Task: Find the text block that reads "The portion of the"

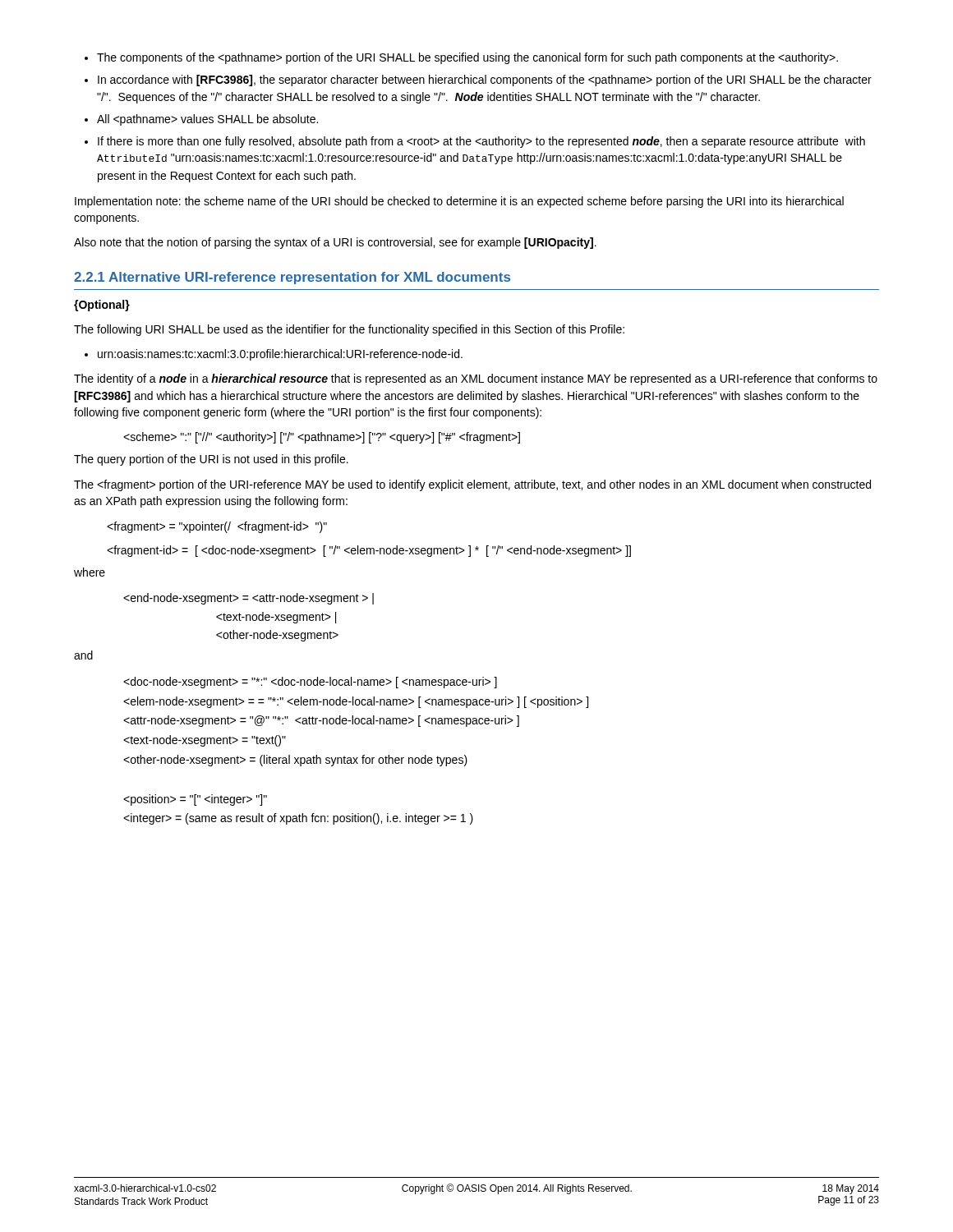Action: (473, 493)
